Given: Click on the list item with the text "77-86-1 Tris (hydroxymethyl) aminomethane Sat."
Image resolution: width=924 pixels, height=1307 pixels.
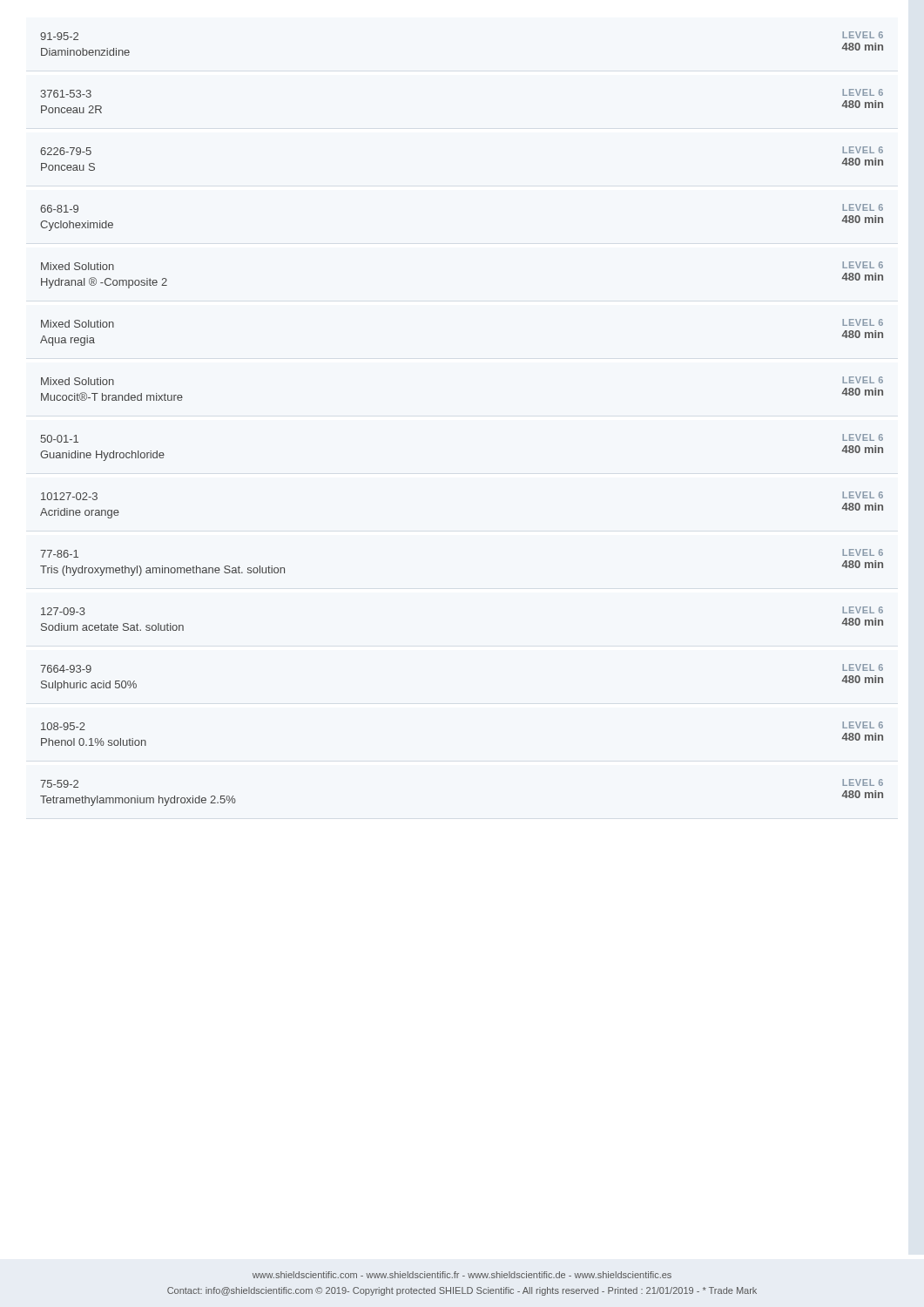Looking at the screenshot, I should pos(63,554).
